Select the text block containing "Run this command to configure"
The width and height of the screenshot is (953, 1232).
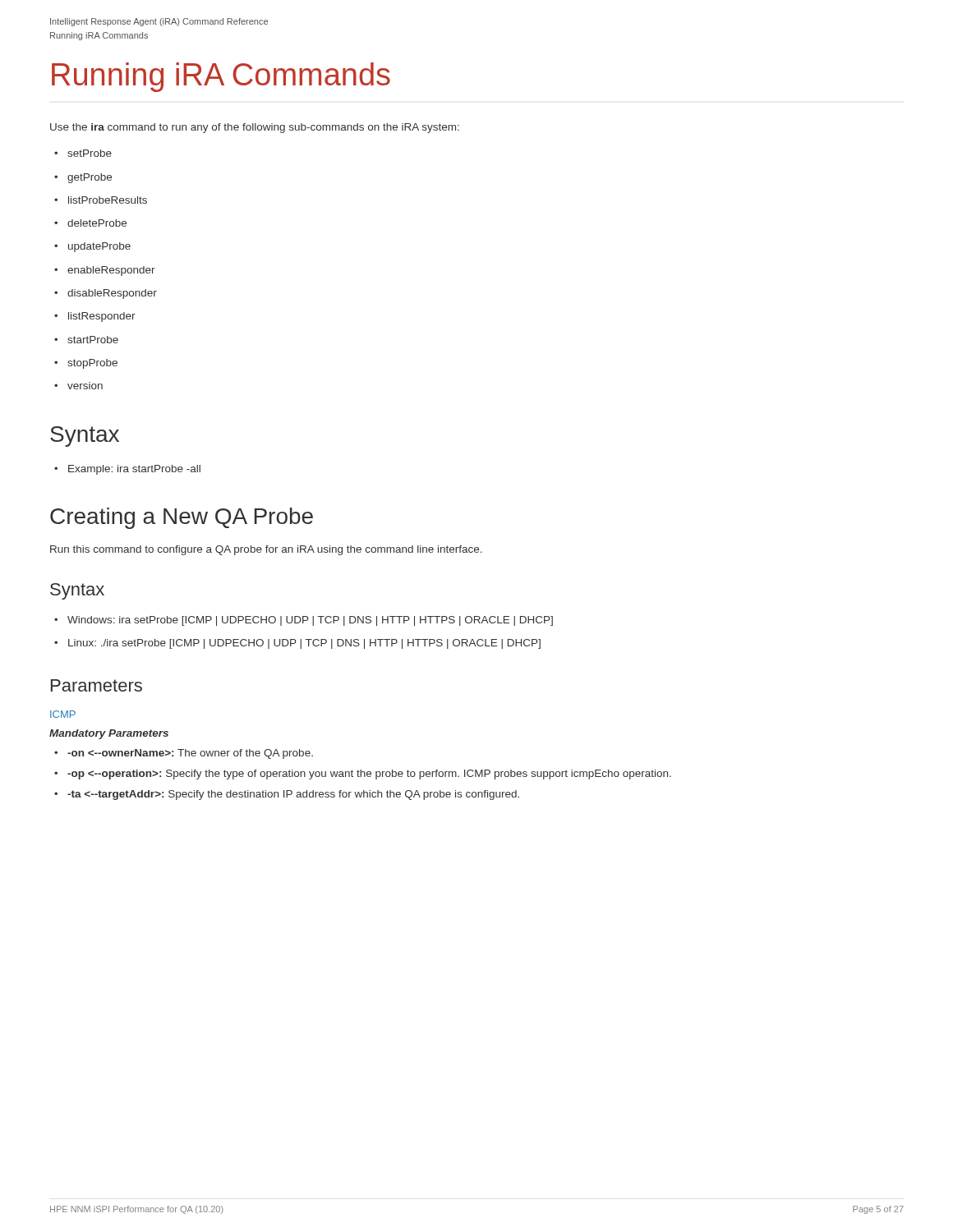266,549
